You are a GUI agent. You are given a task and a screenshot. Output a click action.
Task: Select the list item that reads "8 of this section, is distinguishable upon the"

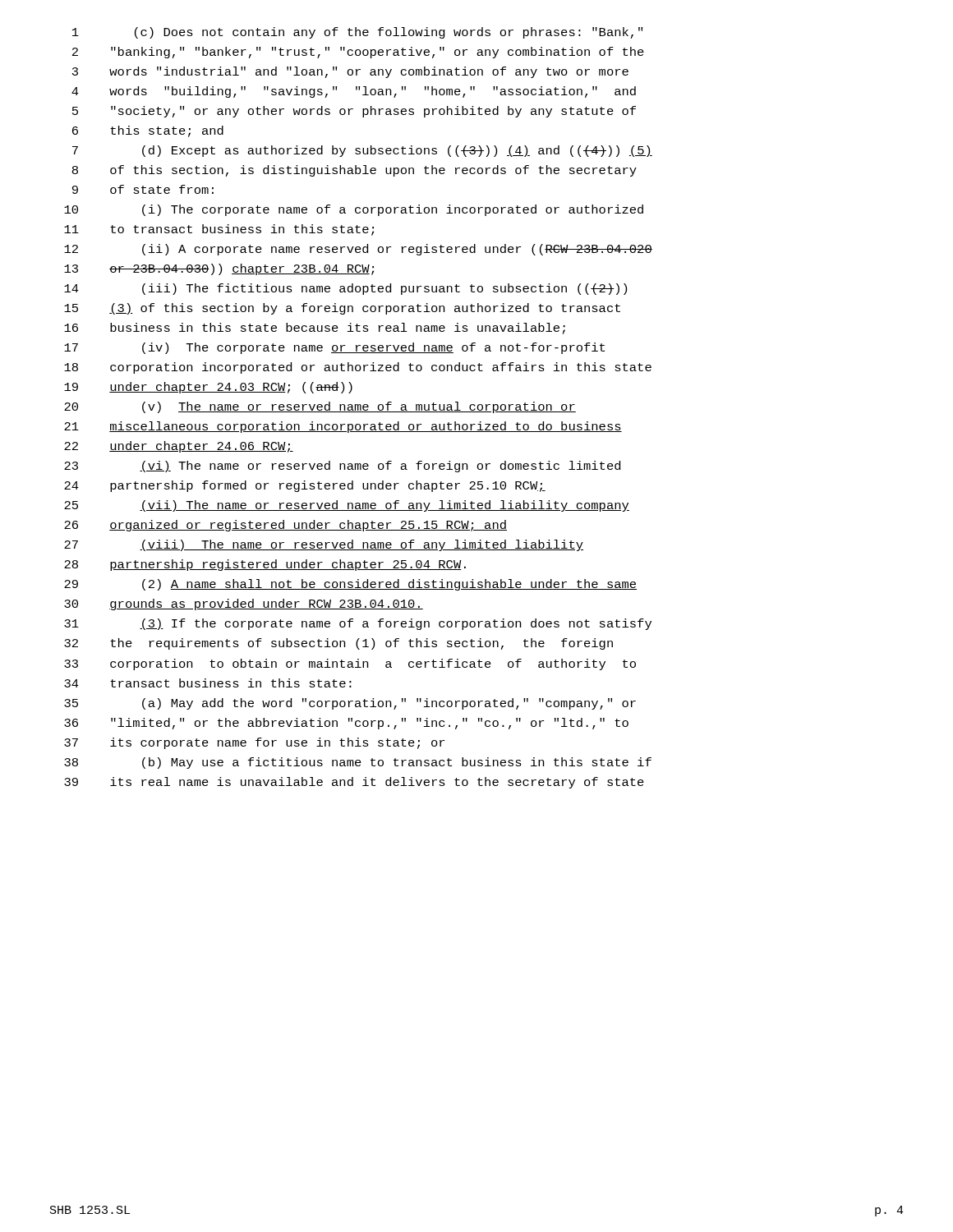[343, 171]
